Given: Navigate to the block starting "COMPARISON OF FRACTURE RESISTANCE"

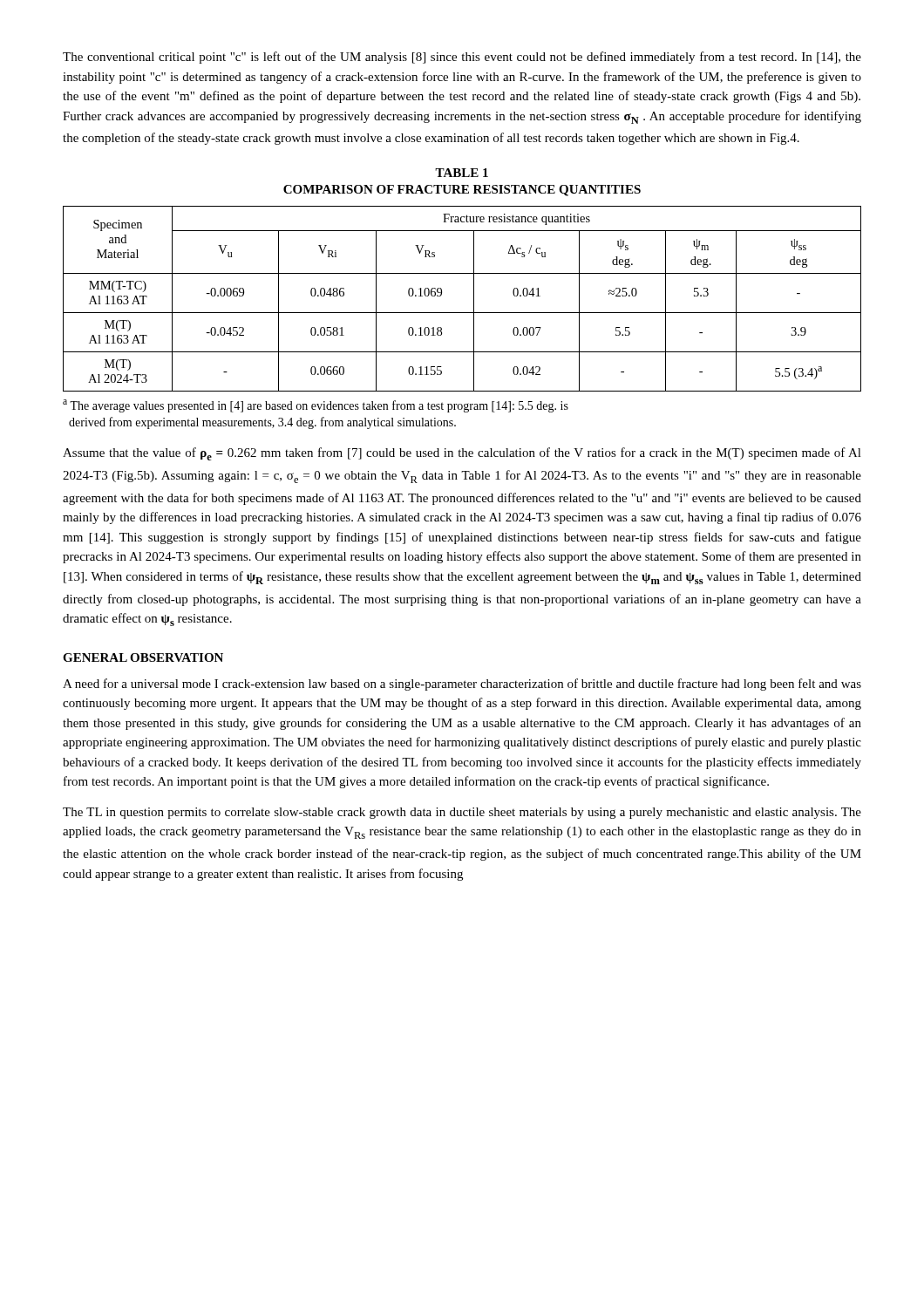Looking at the screenshot, I should [x=462, y=189].
